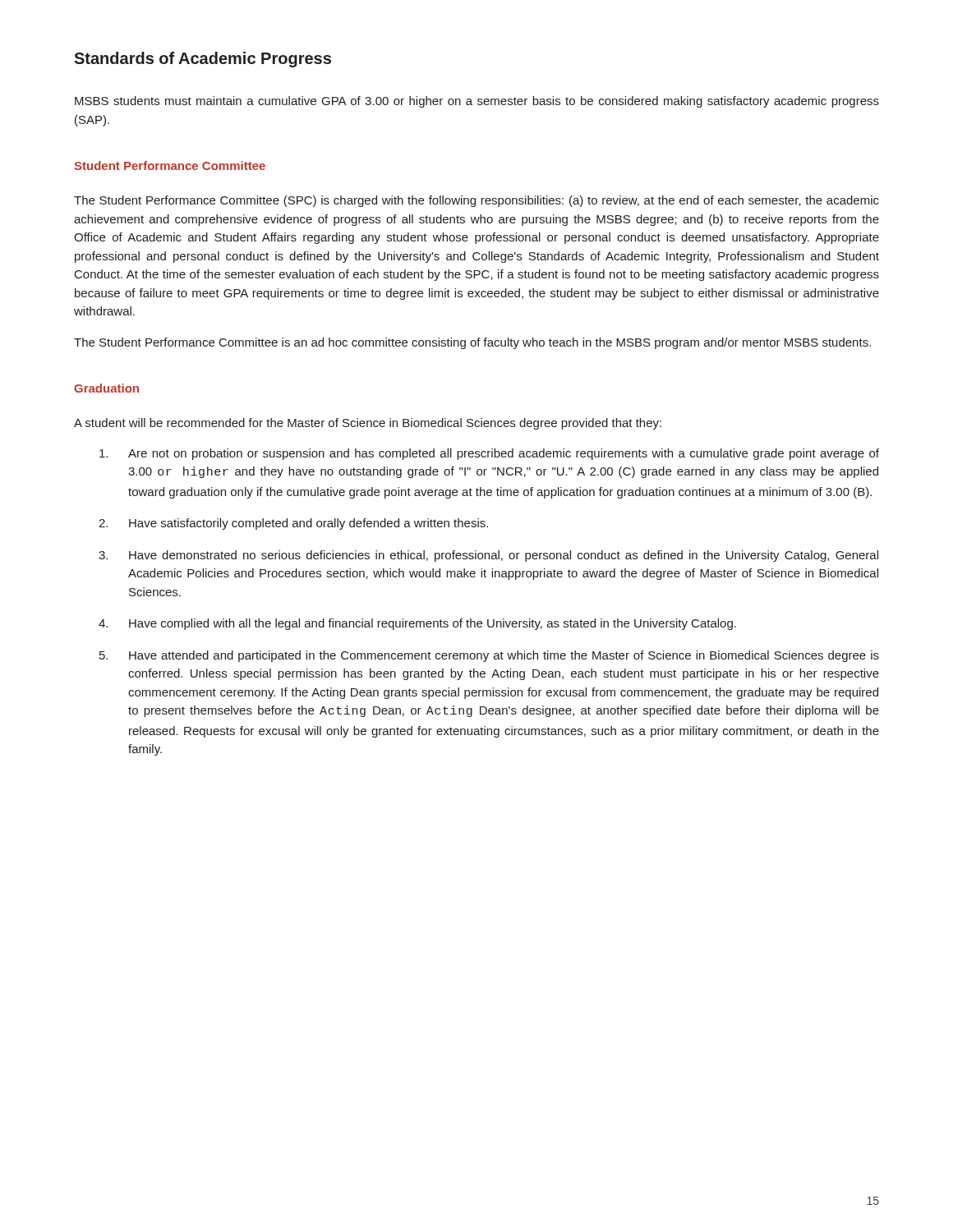Point to the block beginning "4. Have complied with all the"
This screenshot has width=953, height=1232.
[x=476, y=624]
